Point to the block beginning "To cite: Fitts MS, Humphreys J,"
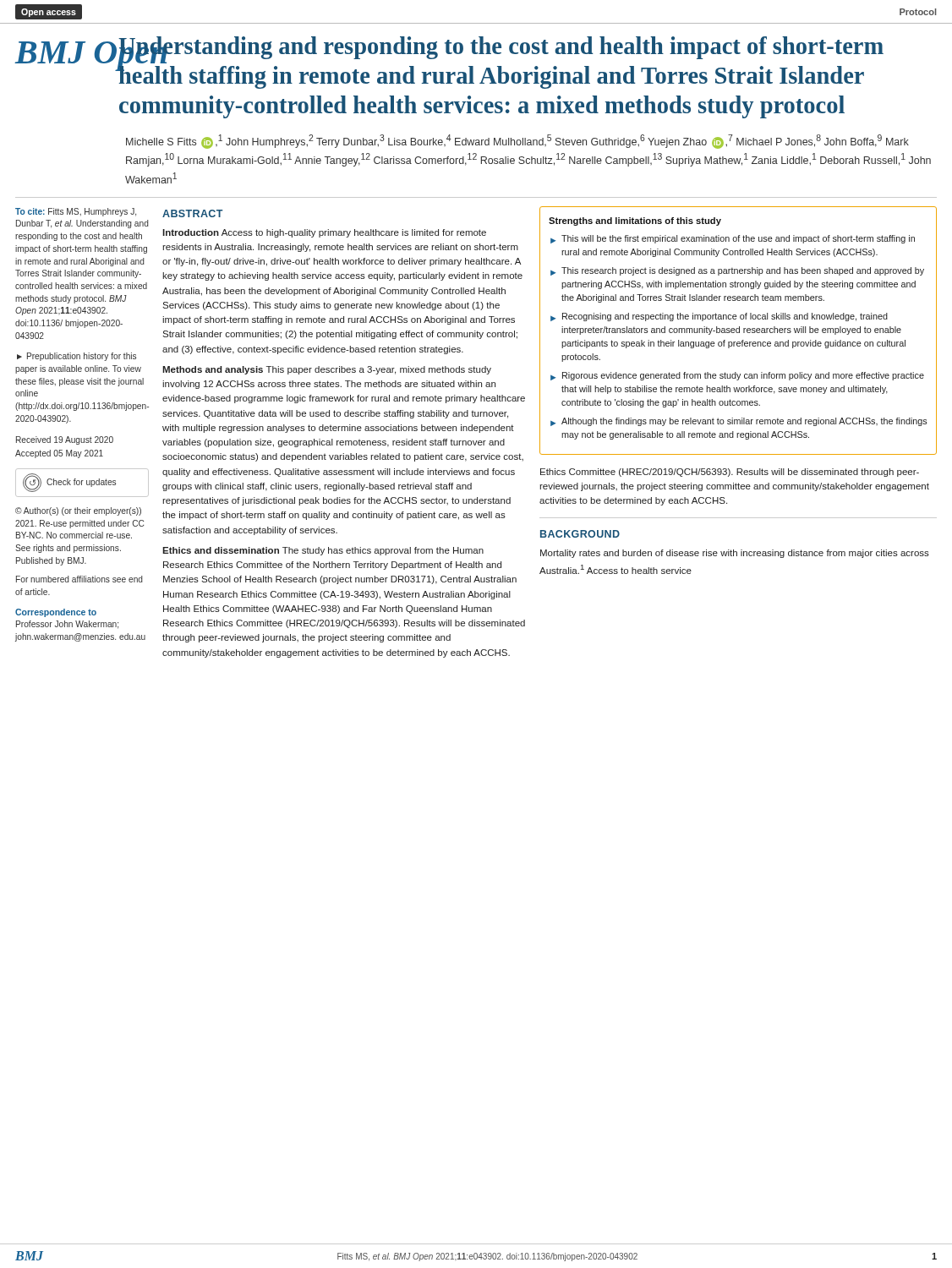 pyautogui.click(x=82, y=274)
